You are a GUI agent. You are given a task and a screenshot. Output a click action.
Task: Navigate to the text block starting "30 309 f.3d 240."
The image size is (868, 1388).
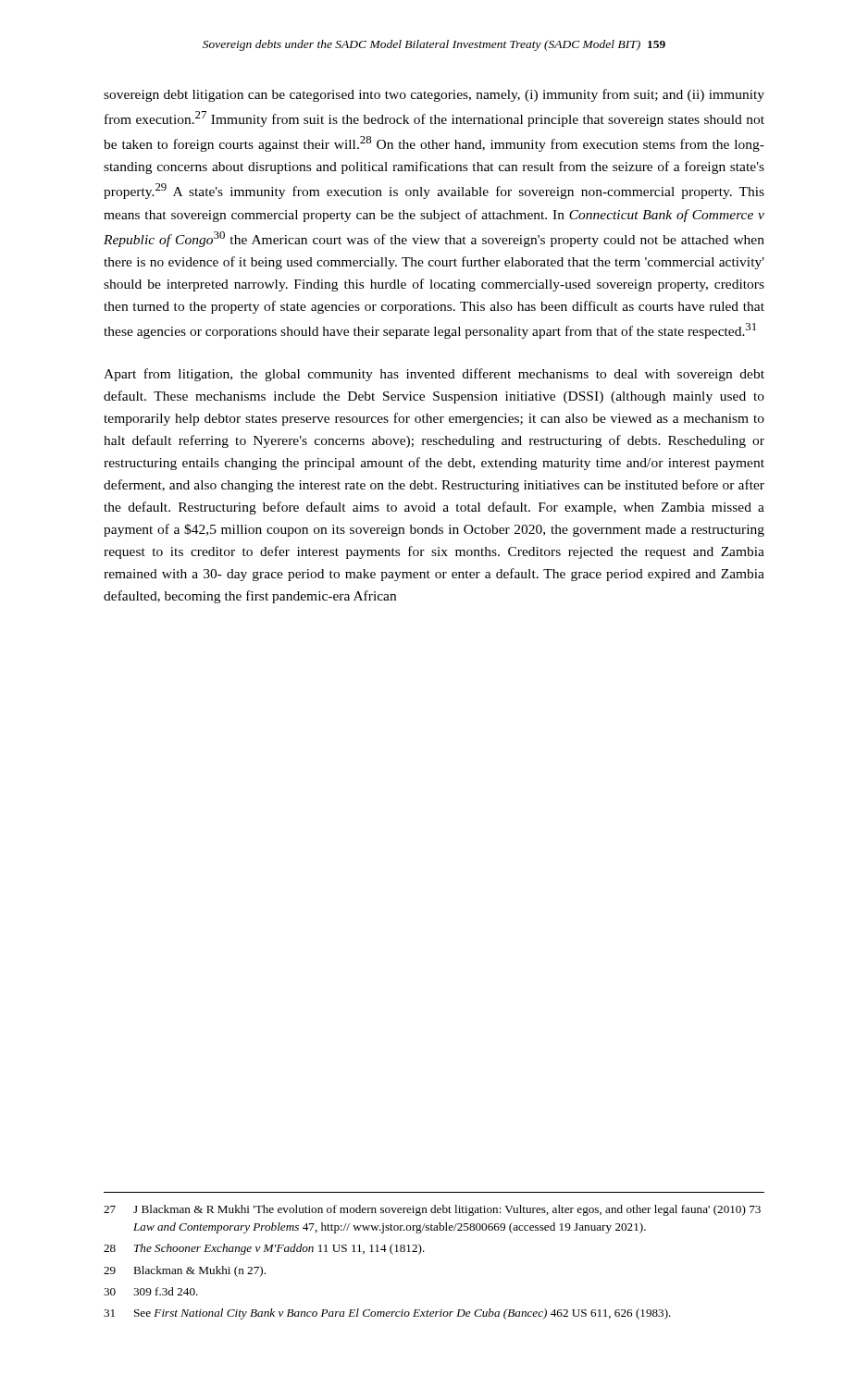(151, 1291)
